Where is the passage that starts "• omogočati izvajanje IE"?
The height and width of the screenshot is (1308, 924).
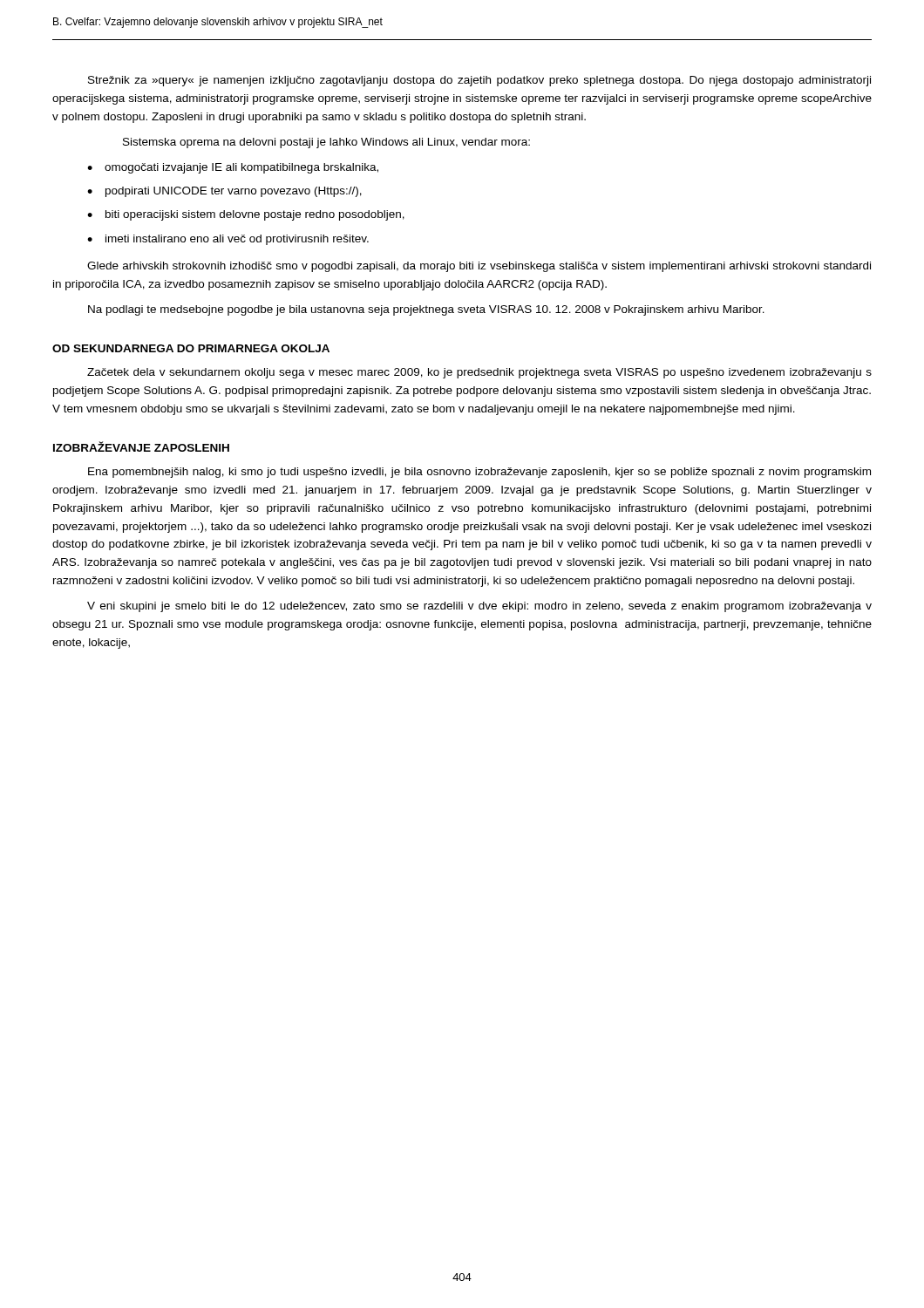click(x=233, y=168)
